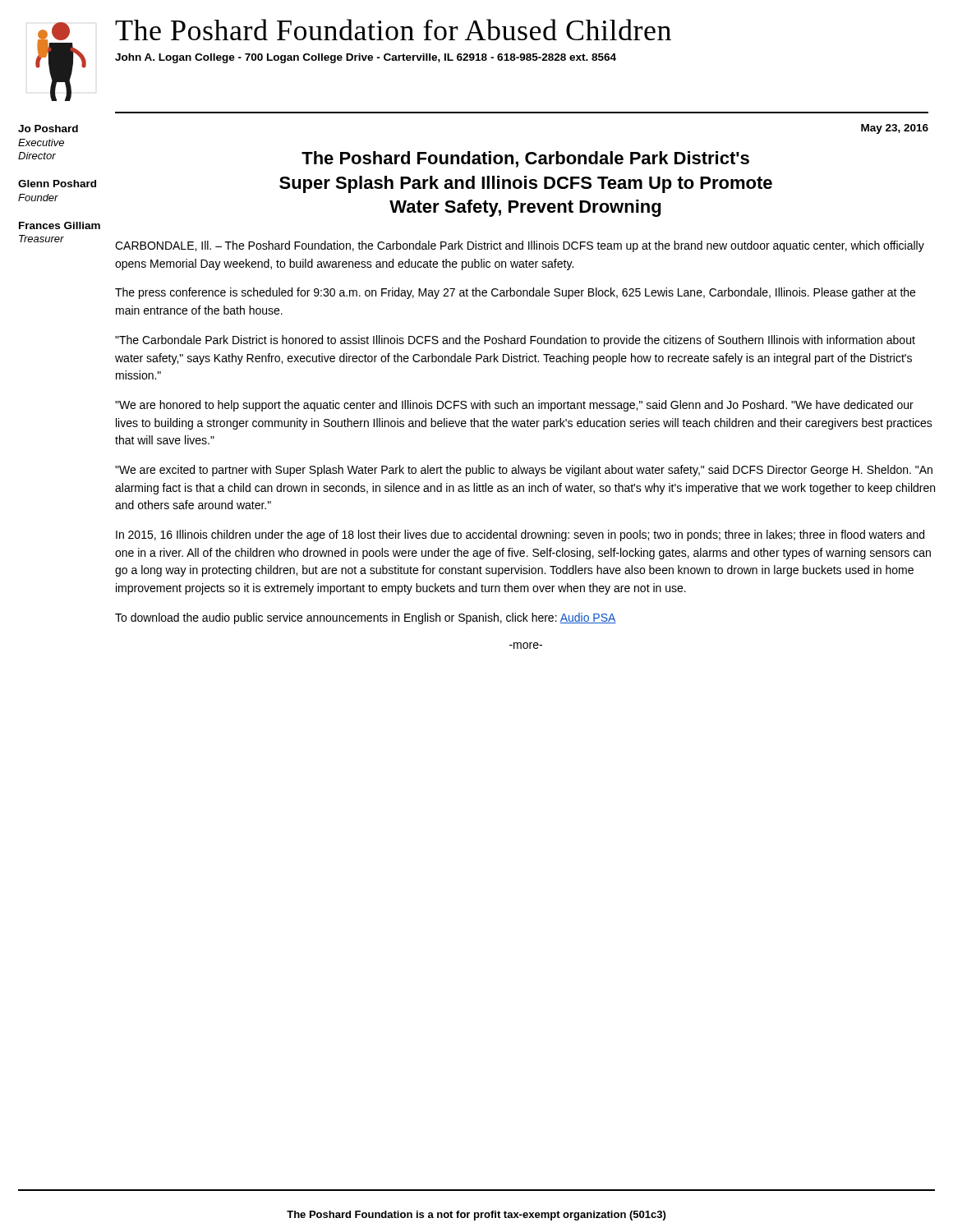Click on the element starting "The Poshard Foundation, Carbondale Park District's Super"
This screenshot has height=1232, width=953.
[526, 183]
